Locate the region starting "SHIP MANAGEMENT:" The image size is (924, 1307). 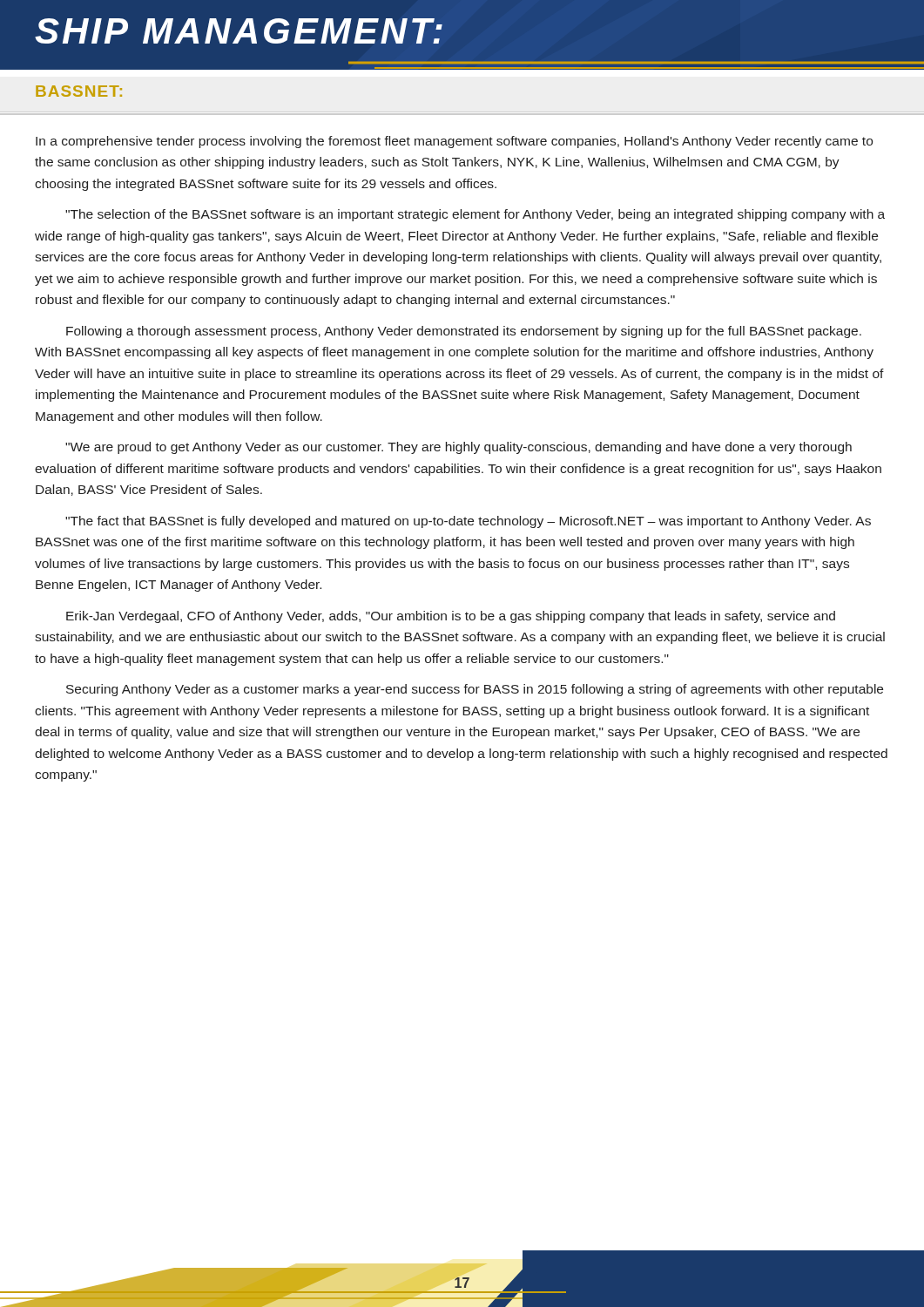[241, 31]
